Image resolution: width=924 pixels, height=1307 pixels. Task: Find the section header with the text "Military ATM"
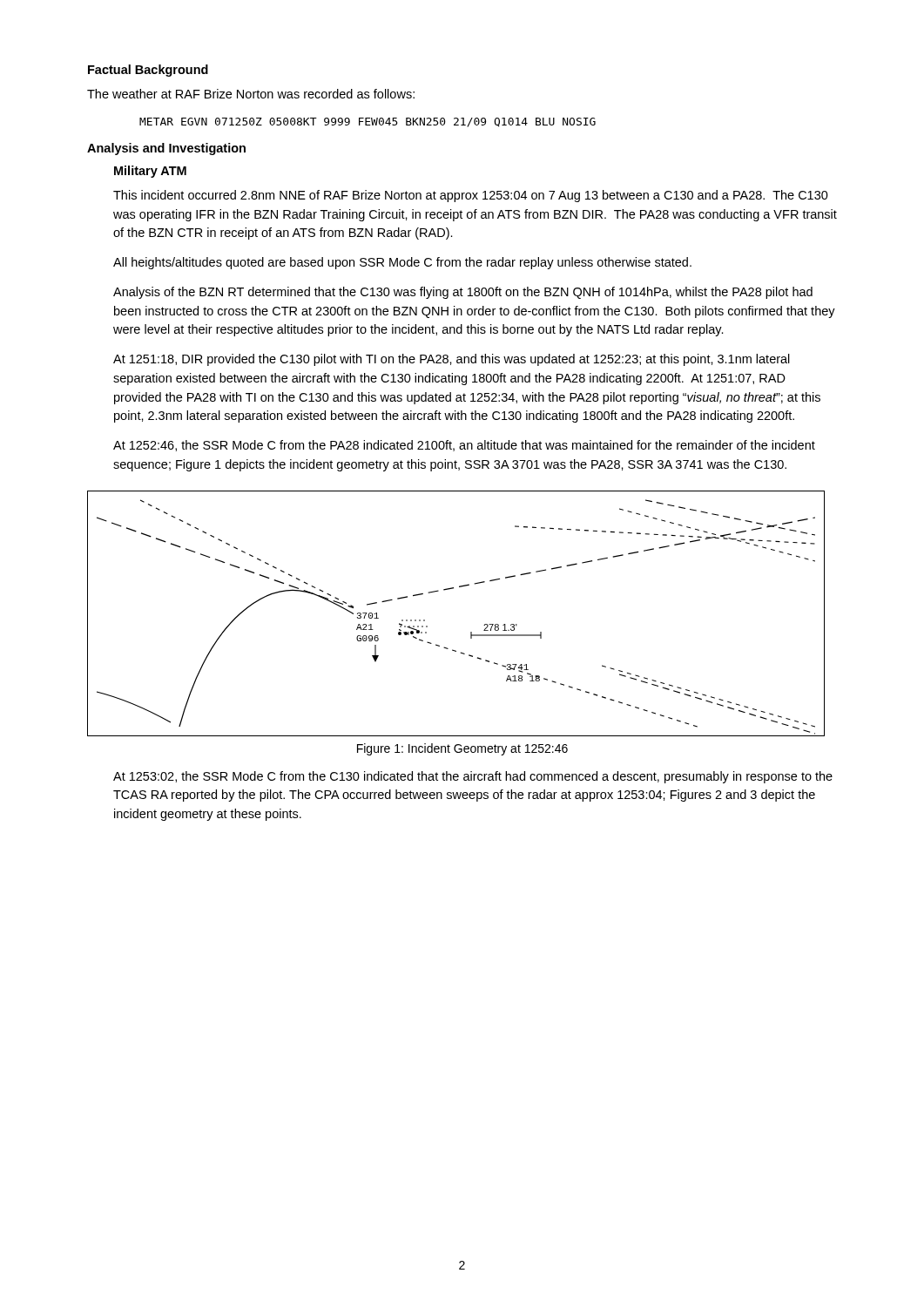coord(150,171)
